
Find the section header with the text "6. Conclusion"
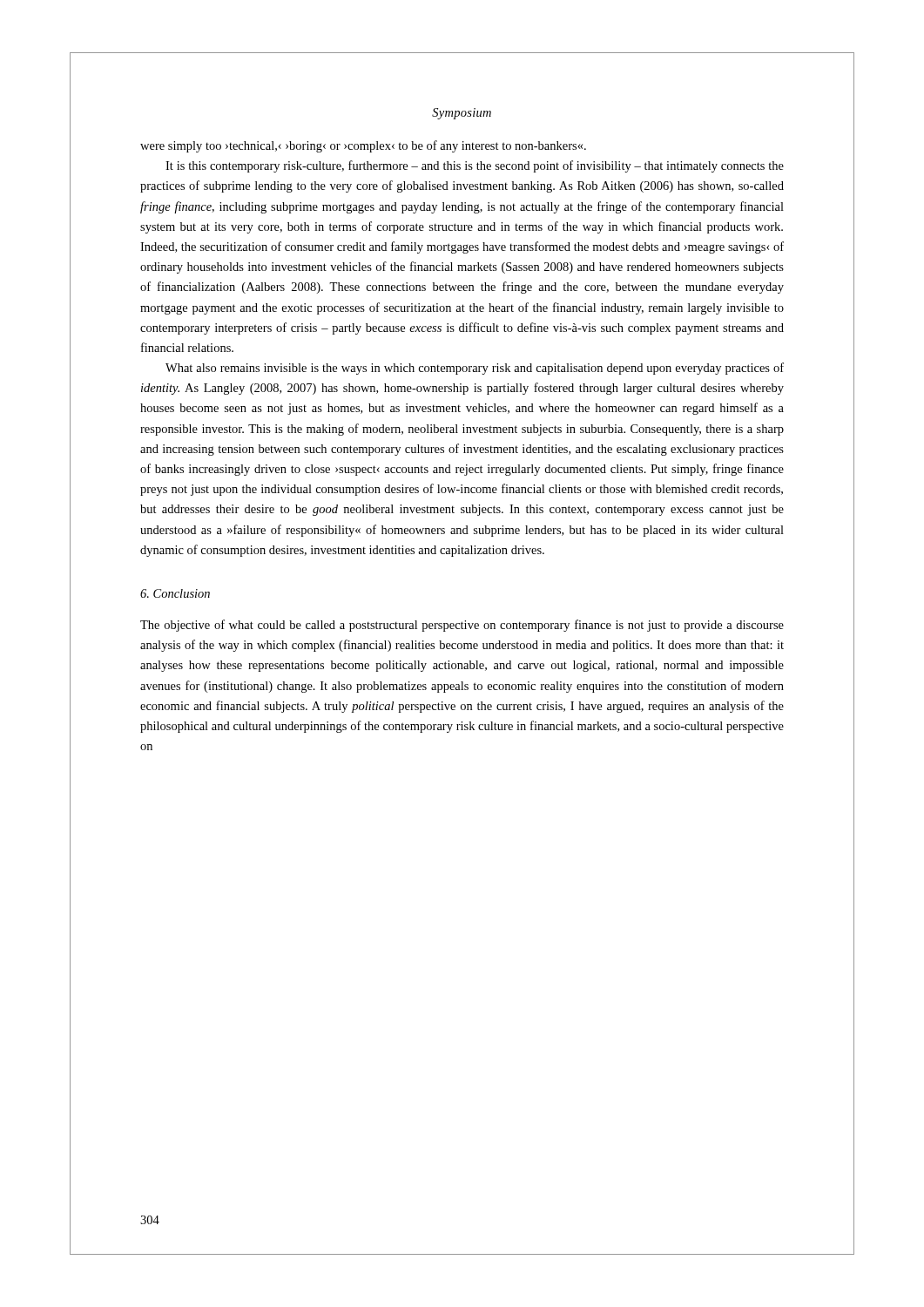(x=175, y=593)
